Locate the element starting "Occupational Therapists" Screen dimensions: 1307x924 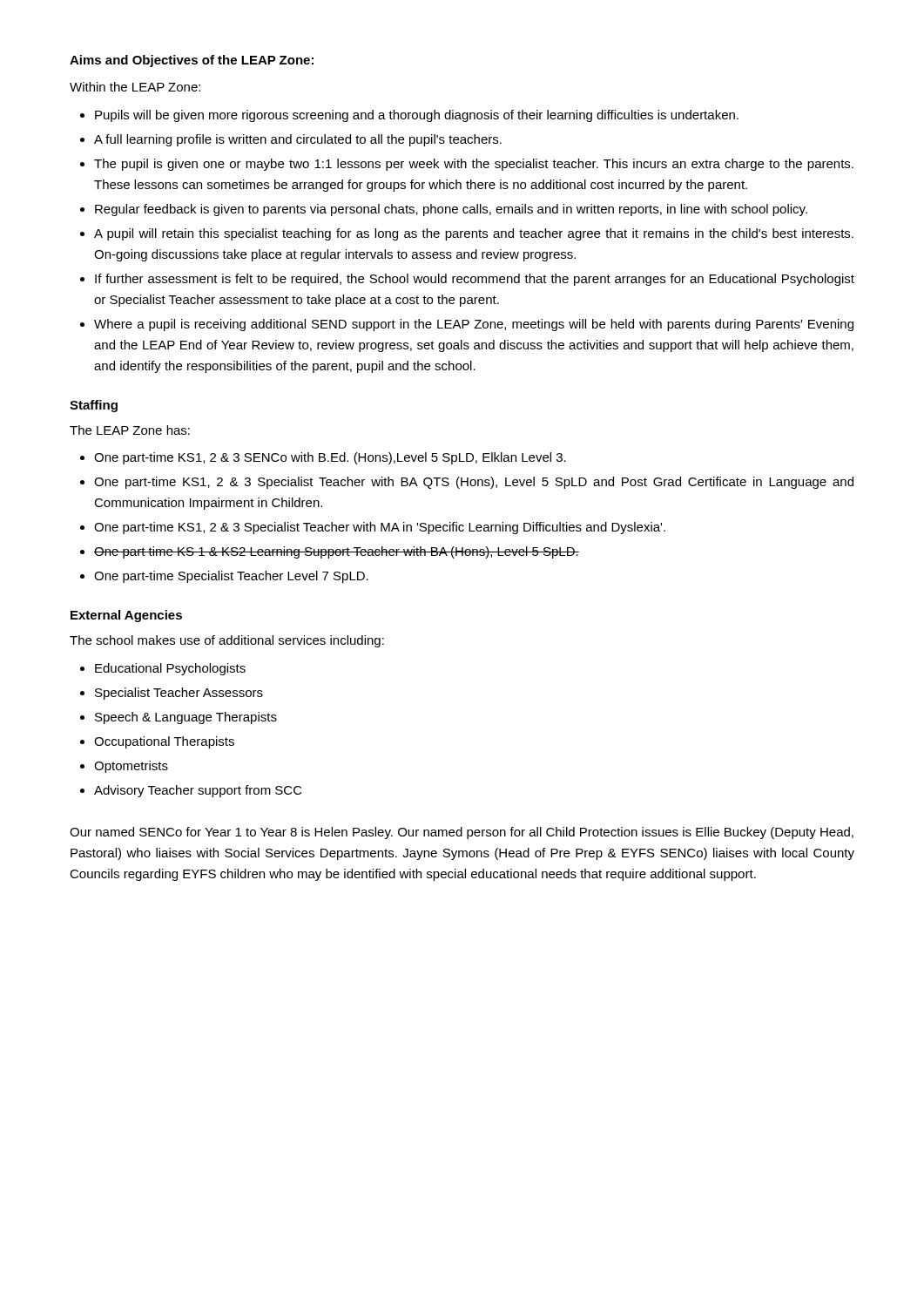tap(164, 741)
